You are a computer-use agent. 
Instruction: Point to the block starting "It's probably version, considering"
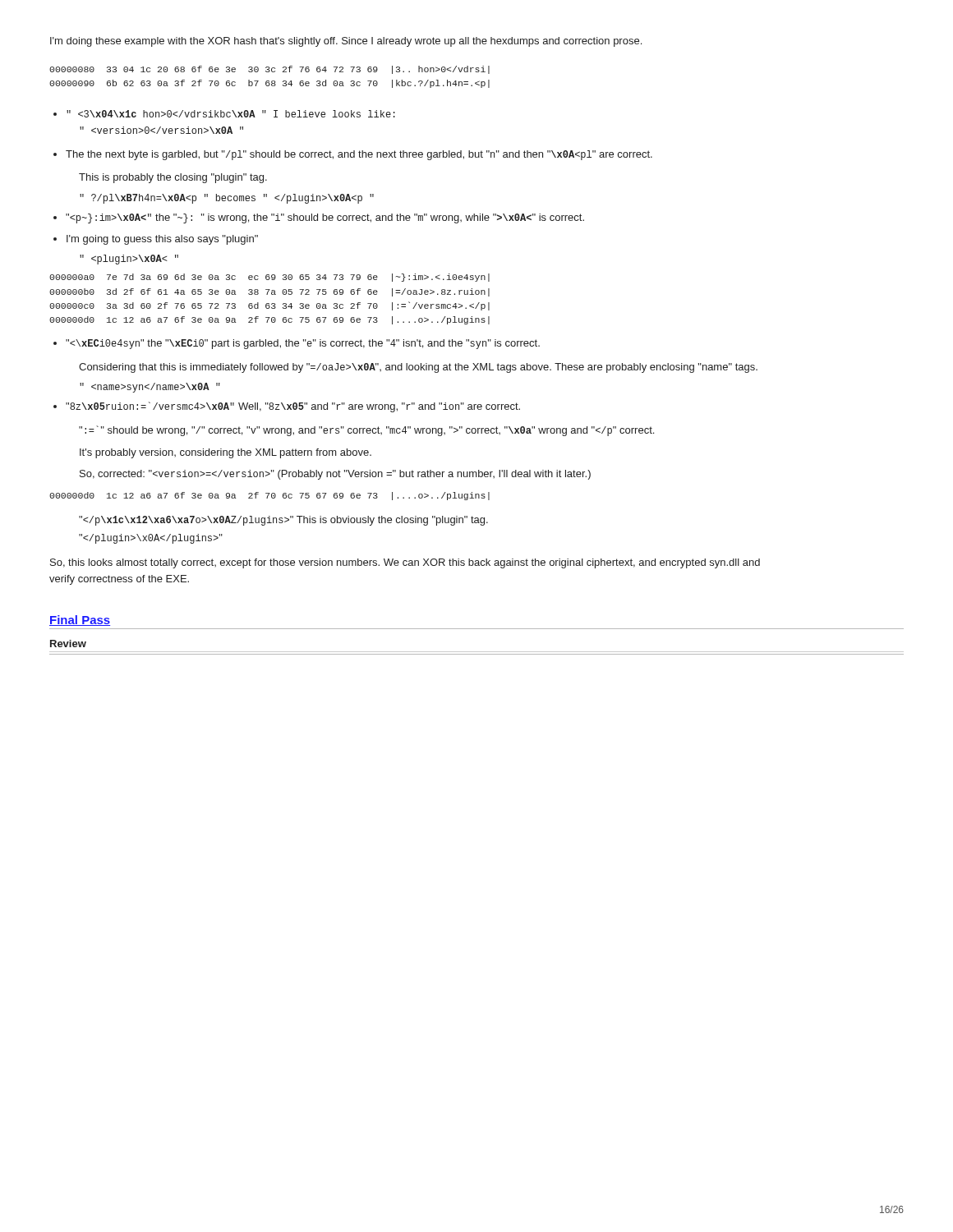pyautogui.click(x=225, y=452)
